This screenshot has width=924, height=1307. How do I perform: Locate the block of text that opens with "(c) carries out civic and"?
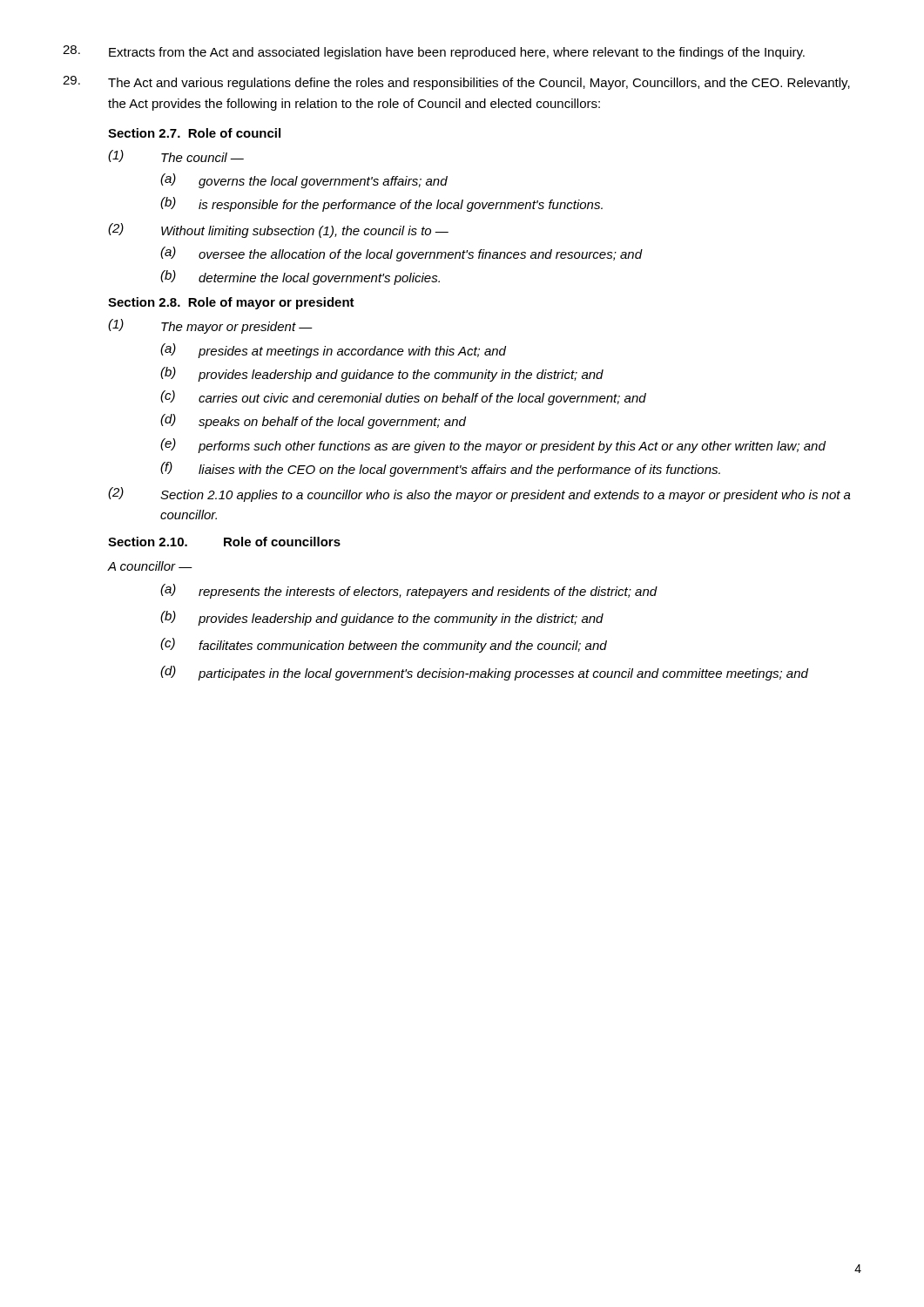click(511, 398)
